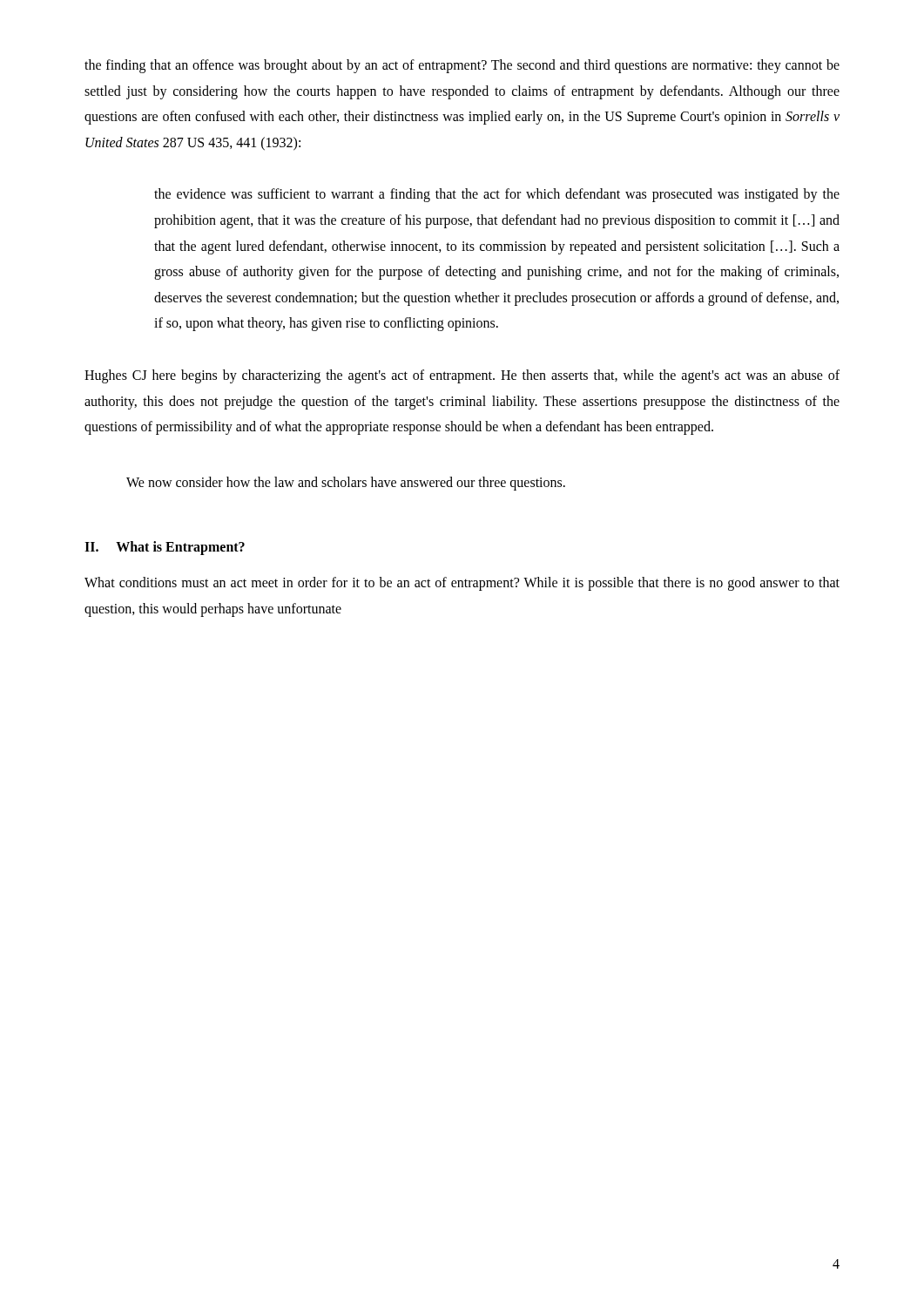The width and height of the screenshot is (924, 1307).
Task: Point to the text starting "What conditions must an act meet in"
Action: click(x=462, y=596)
